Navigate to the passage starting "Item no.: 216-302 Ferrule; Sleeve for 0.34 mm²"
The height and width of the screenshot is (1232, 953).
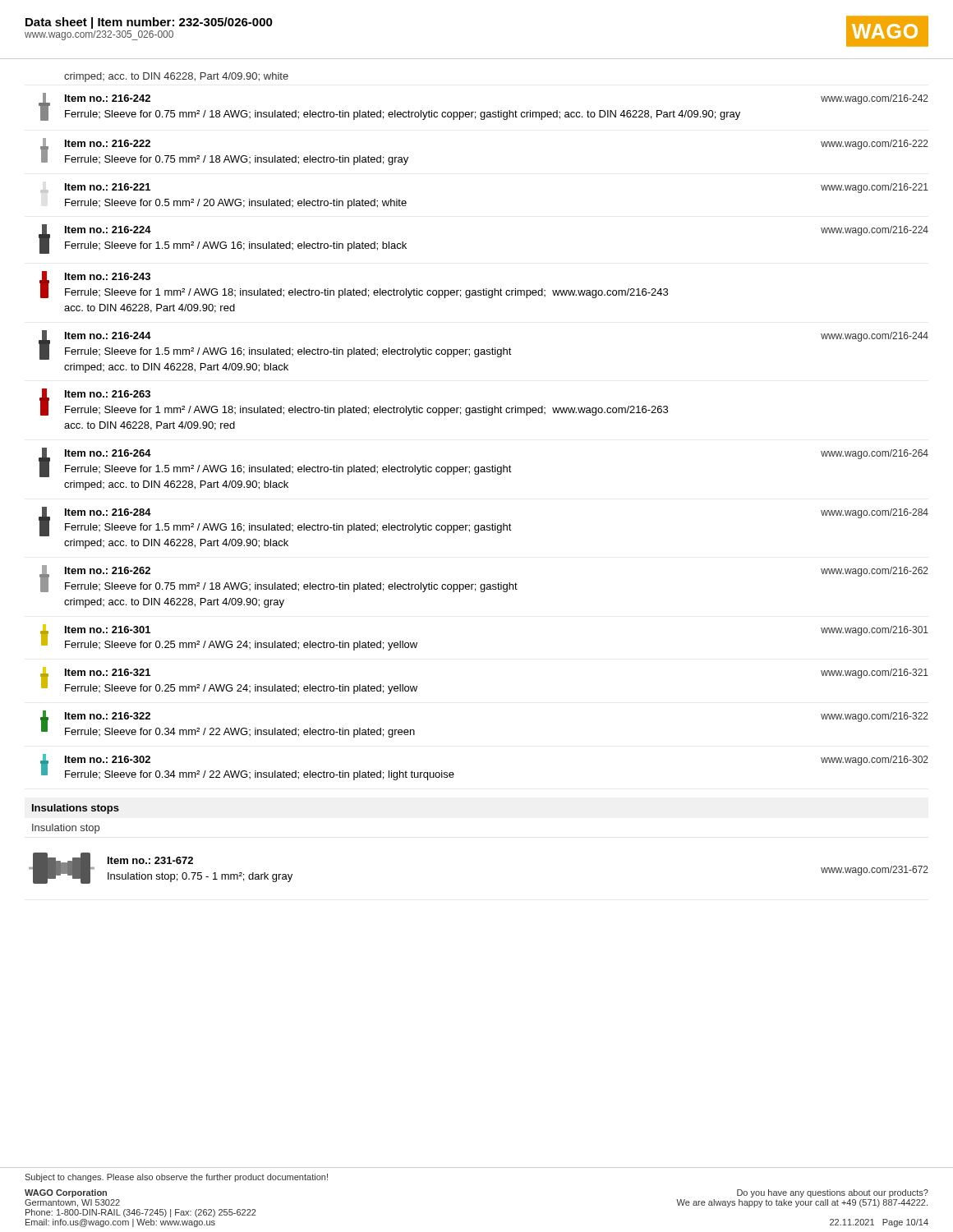click(134, 763)
